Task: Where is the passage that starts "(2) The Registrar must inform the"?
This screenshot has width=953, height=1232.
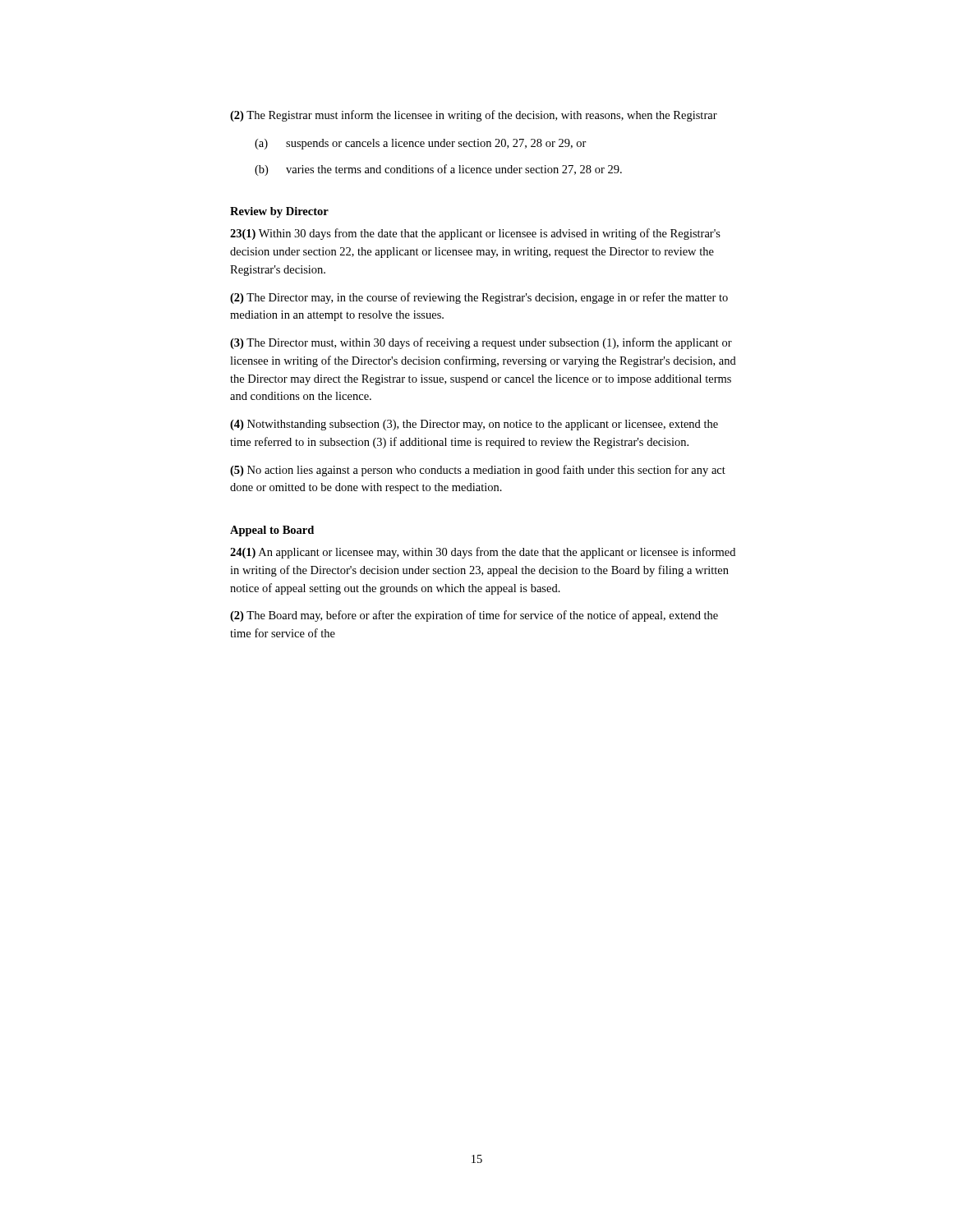Action: (473, 115)
